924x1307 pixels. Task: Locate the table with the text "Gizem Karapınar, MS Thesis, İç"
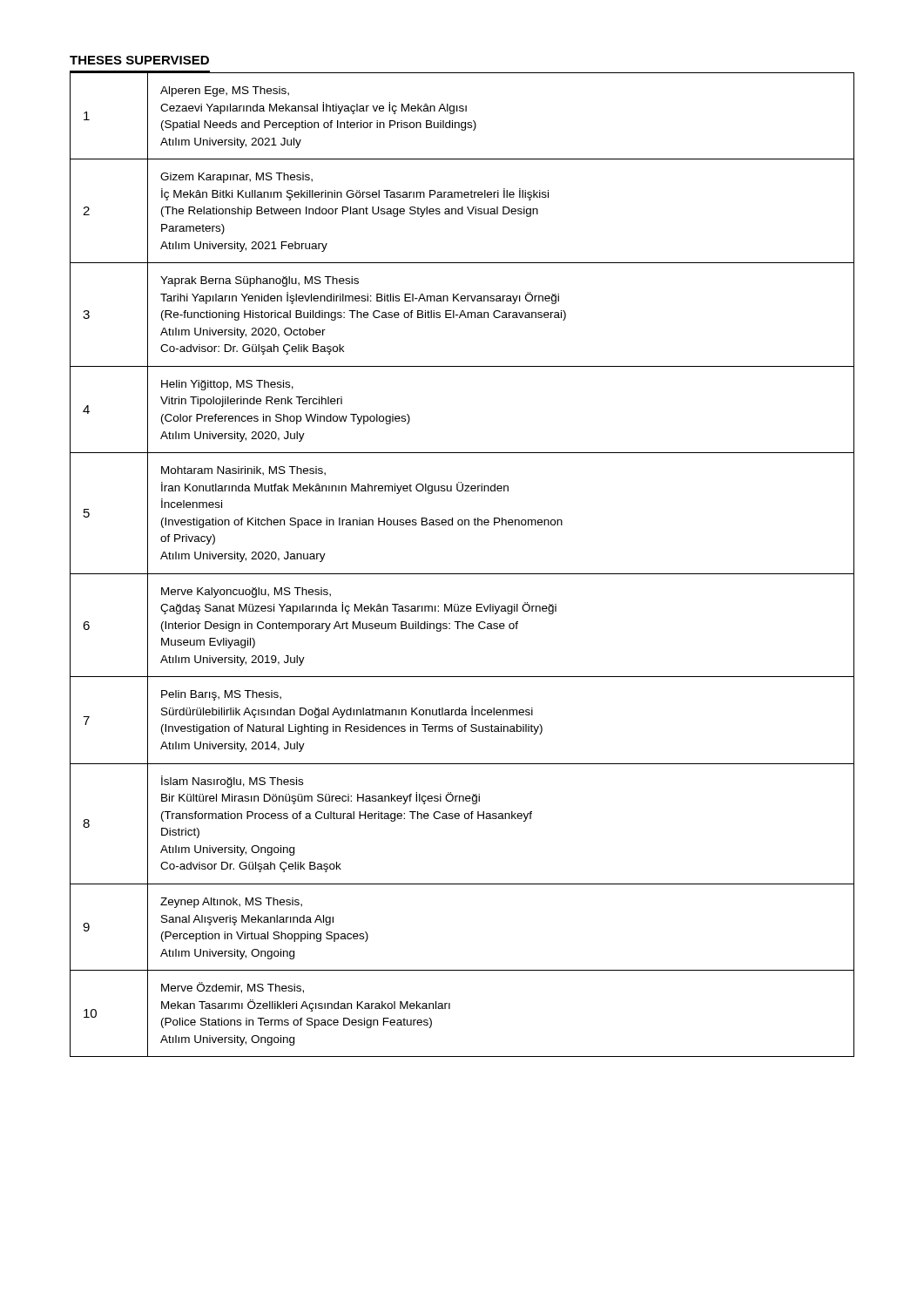[462, 565]
